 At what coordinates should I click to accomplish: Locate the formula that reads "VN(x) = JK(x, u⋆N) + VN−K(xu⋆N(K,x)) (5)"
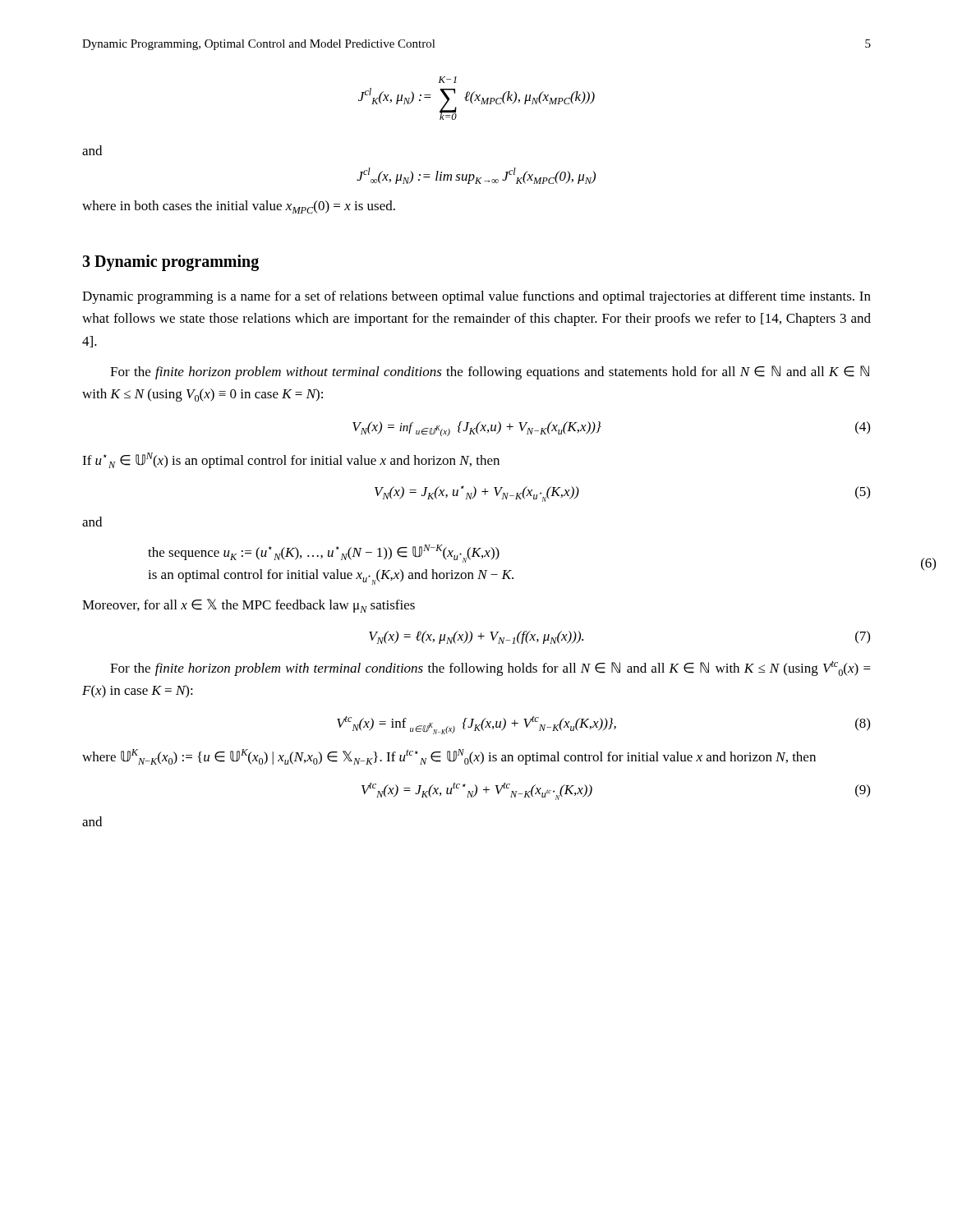(471, 493)
